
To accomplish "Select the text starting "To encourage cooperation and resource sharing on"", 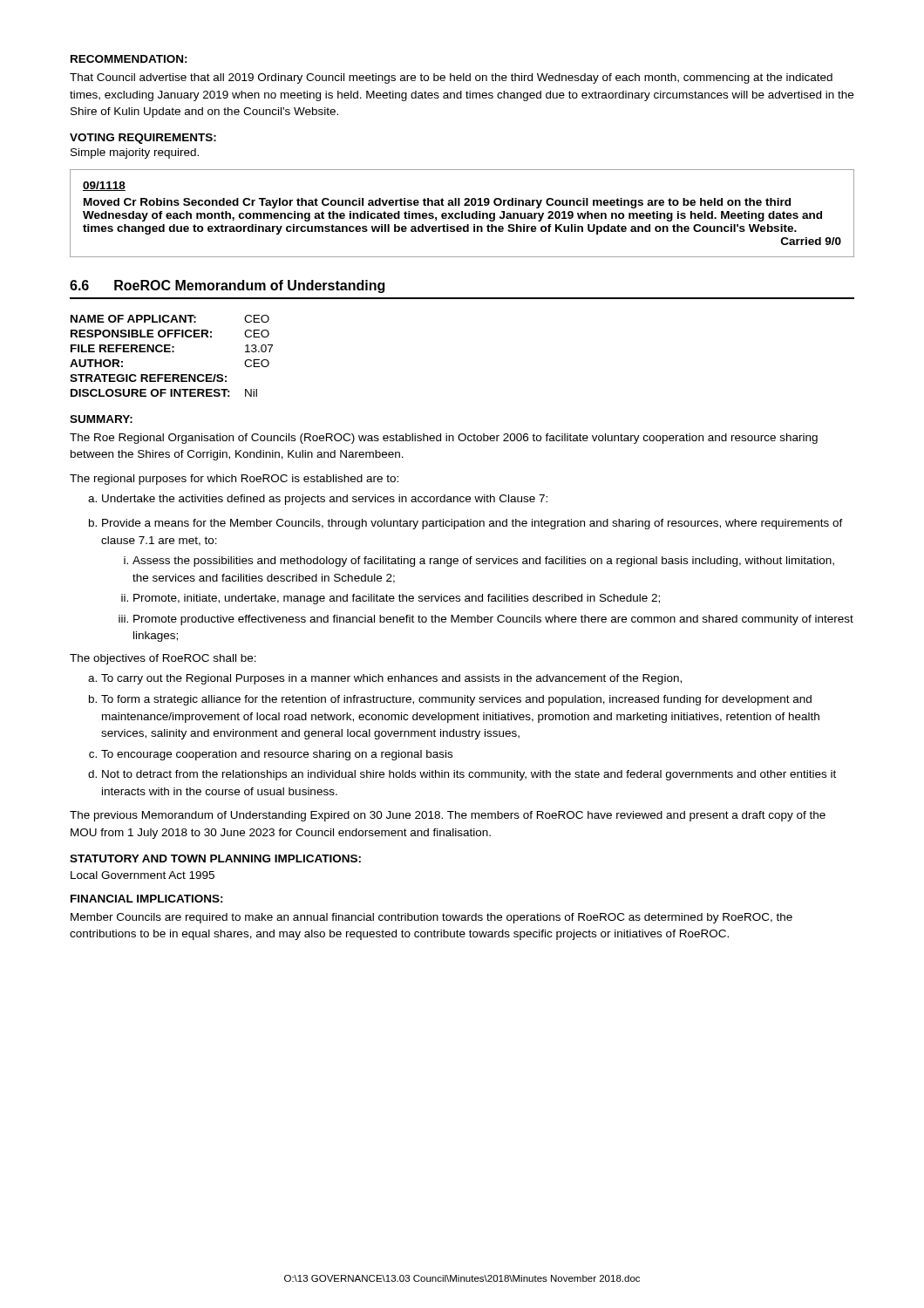I will [277, 754].
